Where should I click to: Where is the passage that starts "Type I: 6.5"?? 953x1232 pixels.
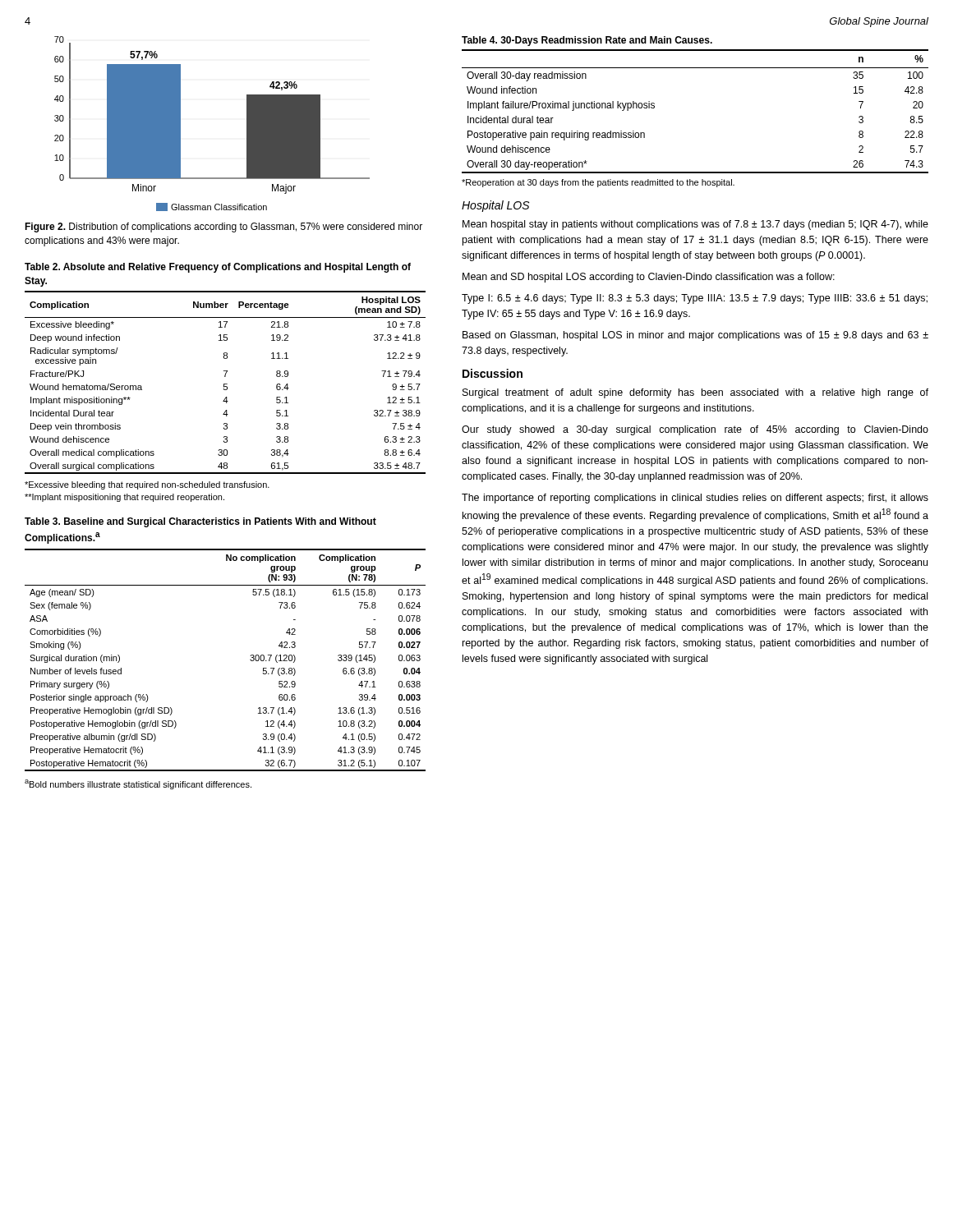tap(695, 306)
